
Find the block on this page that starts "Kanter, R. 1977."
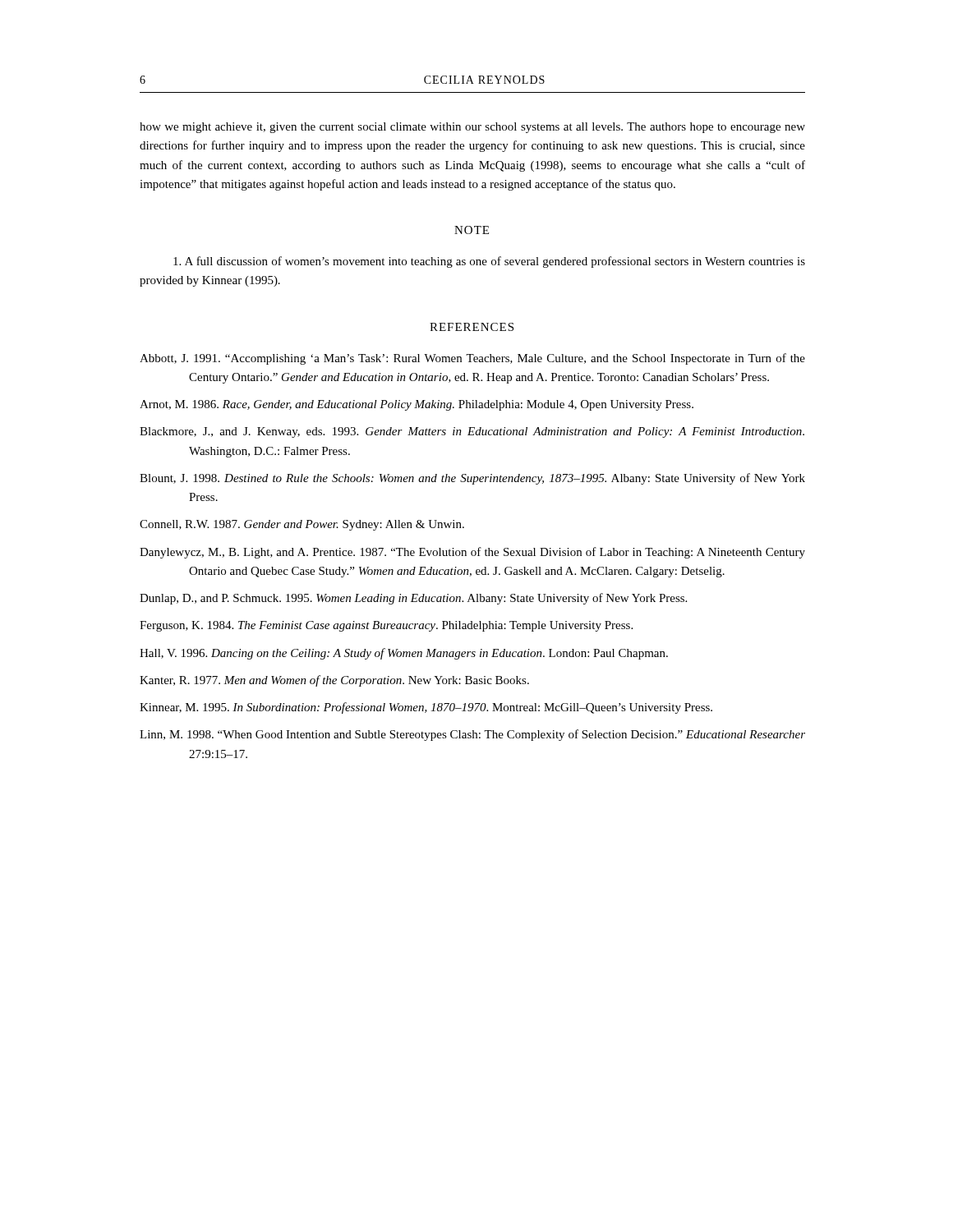(335, 680)
